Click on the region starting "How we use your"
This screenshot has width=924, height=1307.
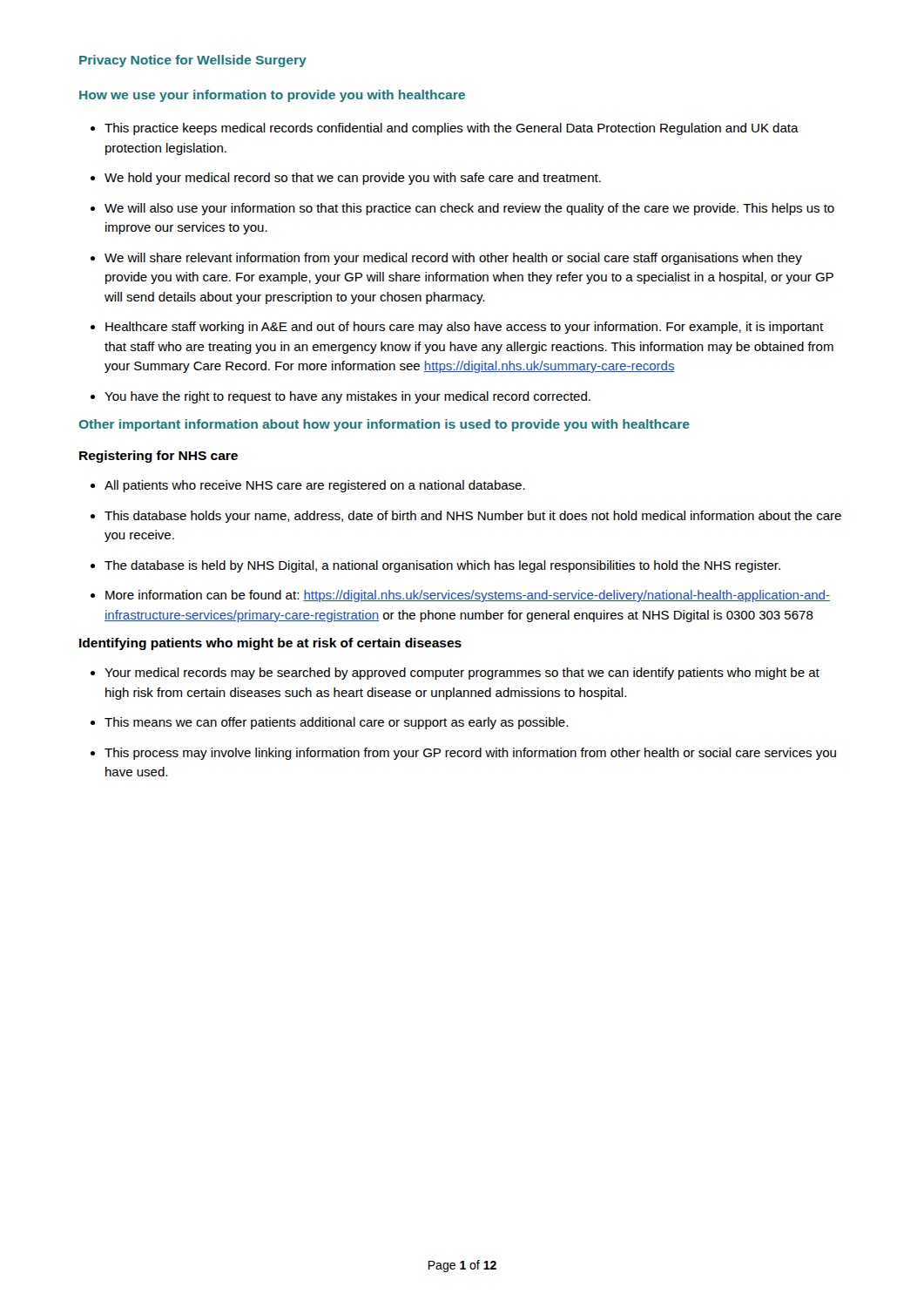pos(462,95)
